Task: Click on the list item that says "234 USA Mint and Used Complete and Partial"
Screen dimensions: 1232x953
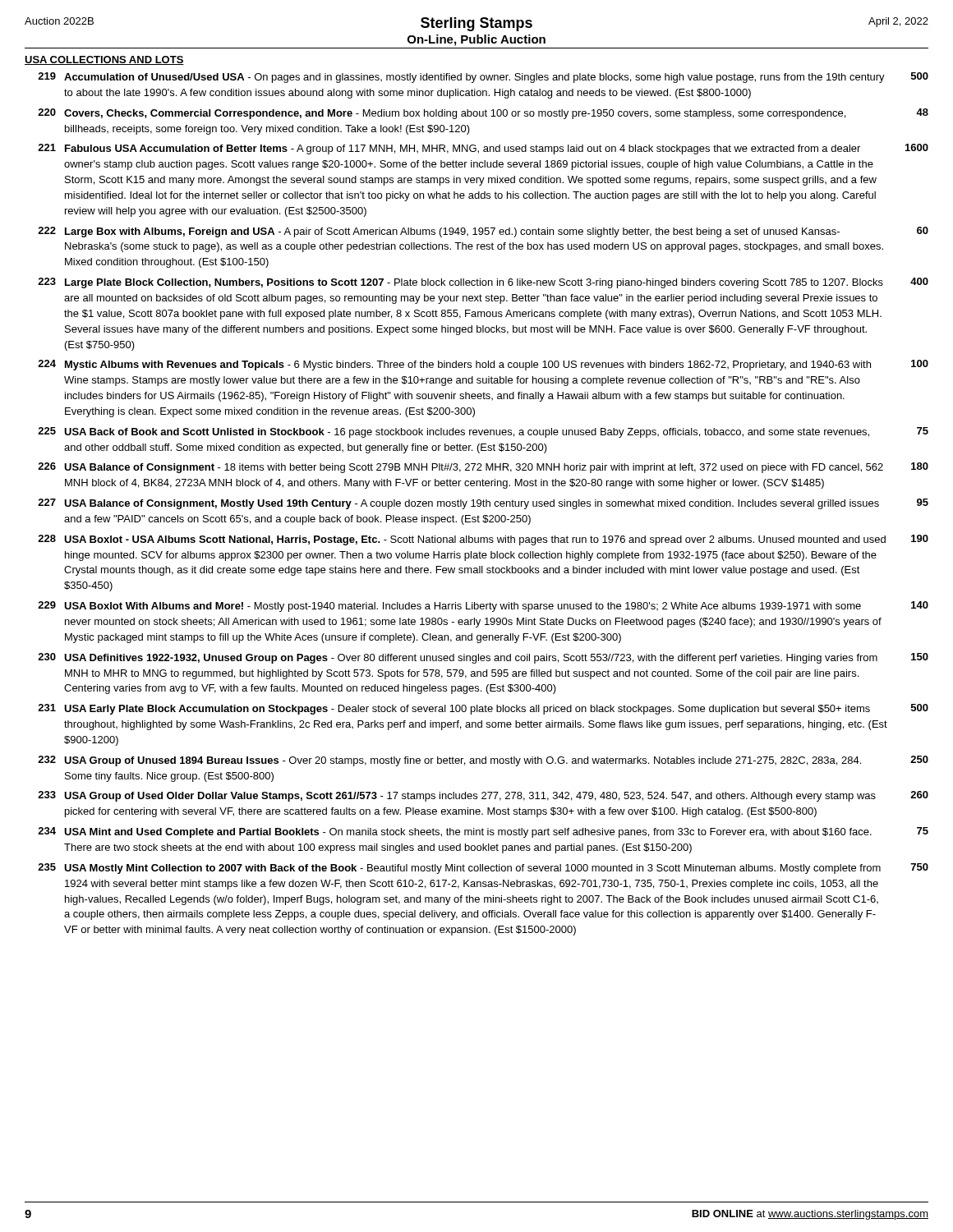Action: (x=476, y=840)
